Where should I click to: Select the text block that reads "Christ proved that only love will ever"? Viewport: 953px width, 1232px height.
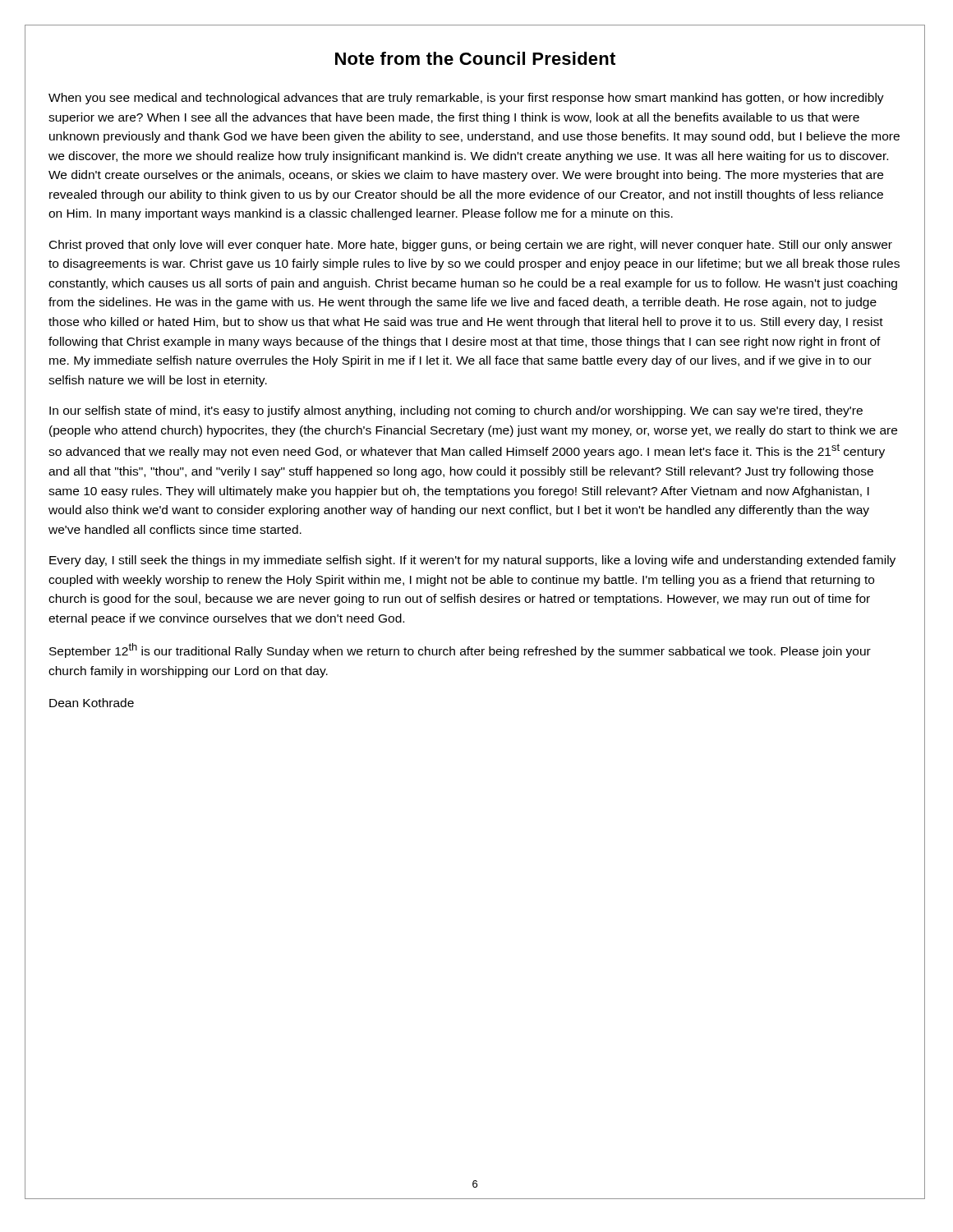(474, 312)
